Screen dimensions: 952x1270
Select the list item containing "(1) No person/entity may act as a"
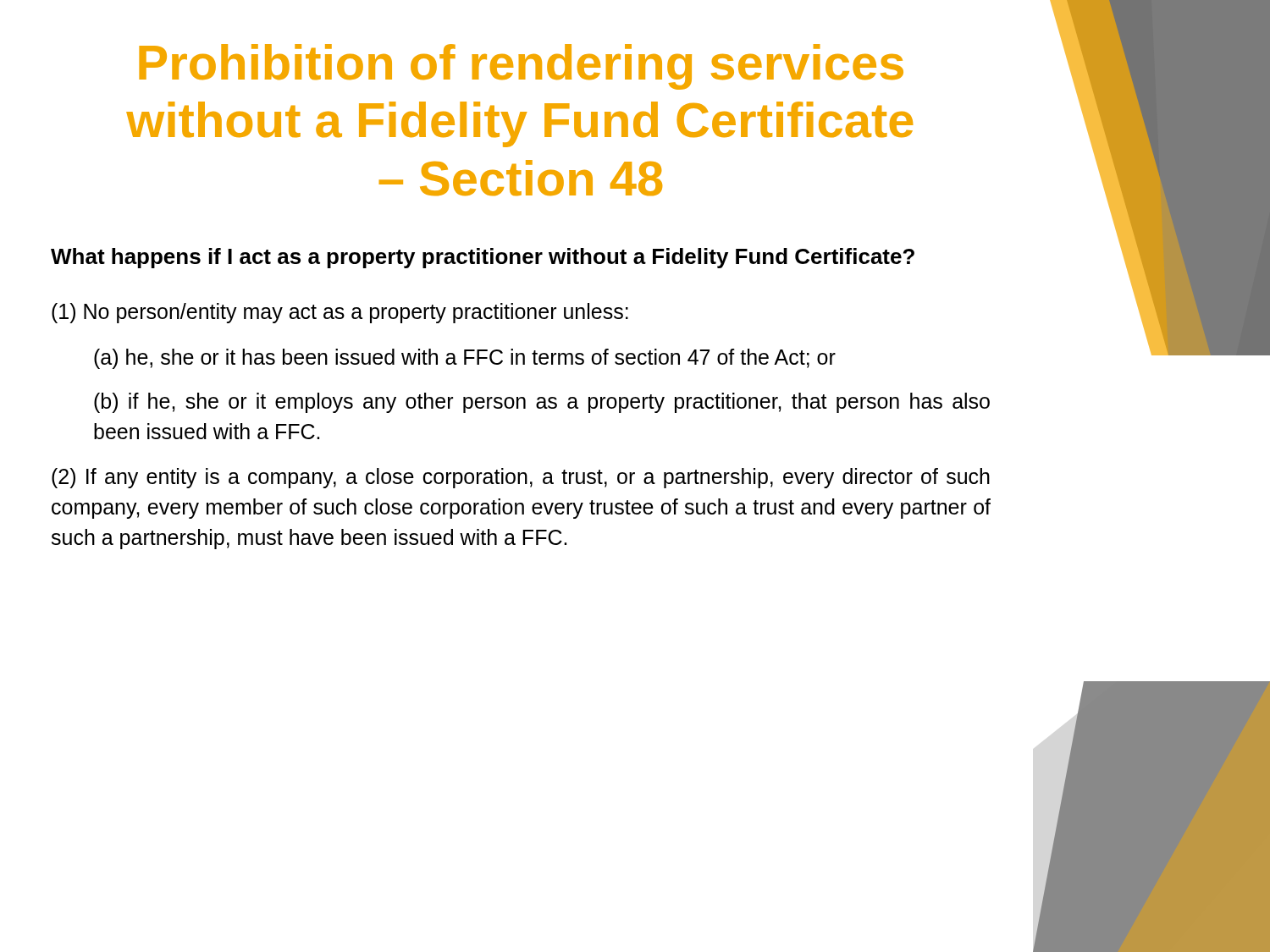340,311
